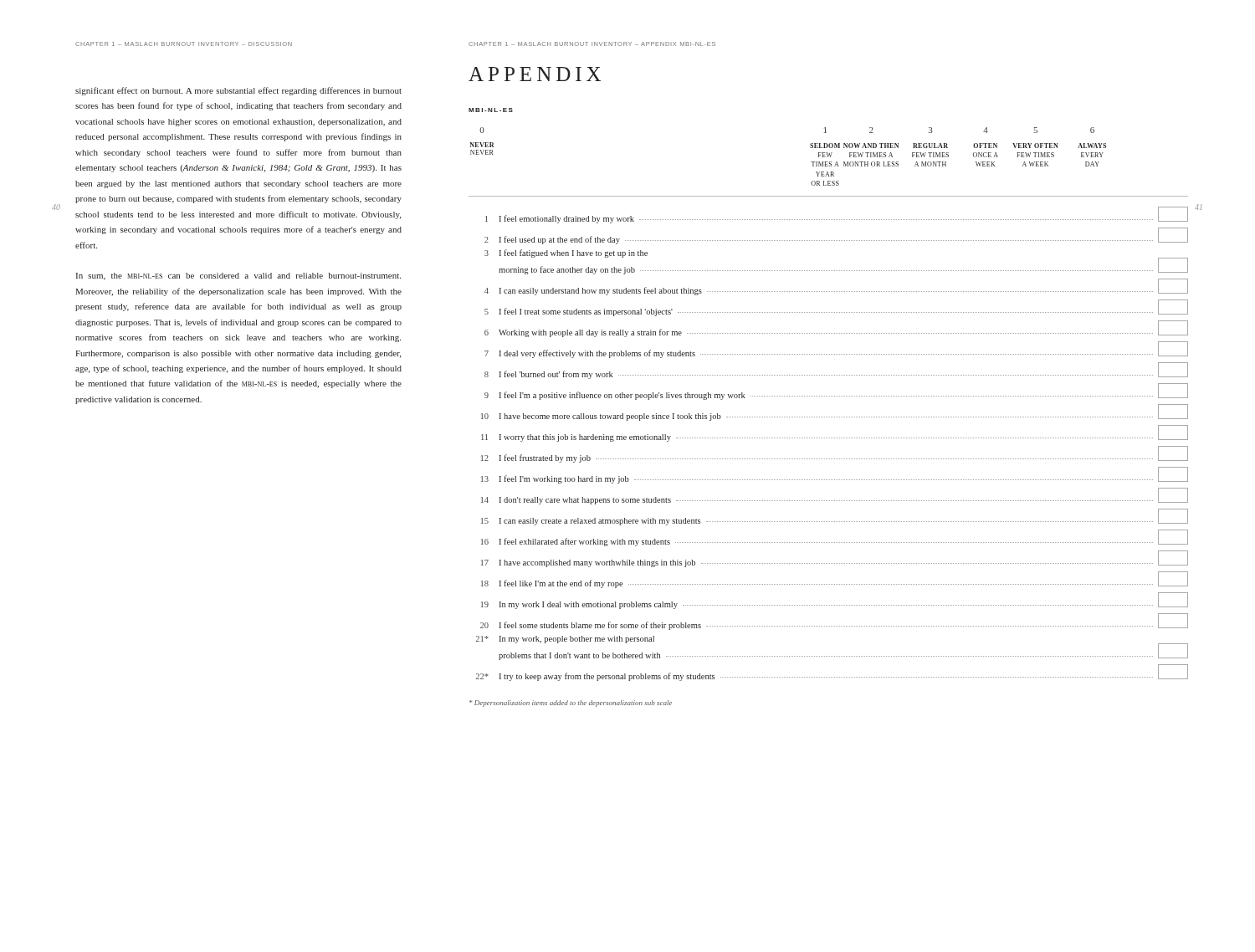The image size is (1255, 952).
Task: Locate the list item that says "7 I deal"
Action: 828,350
